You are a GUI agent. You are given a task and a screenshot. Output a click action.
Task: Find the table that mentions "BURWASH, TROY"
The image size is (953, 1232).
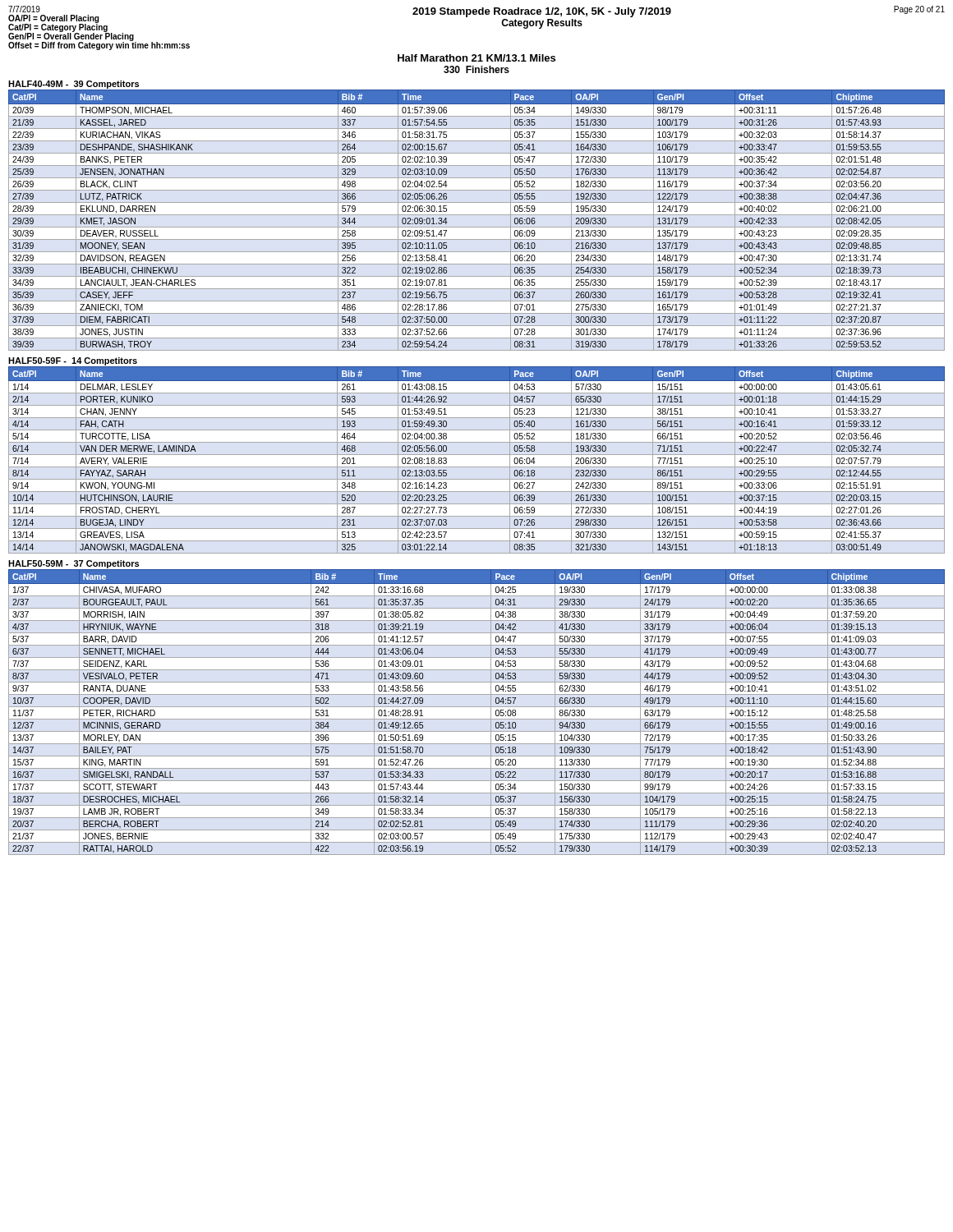(x=476, y=220)
